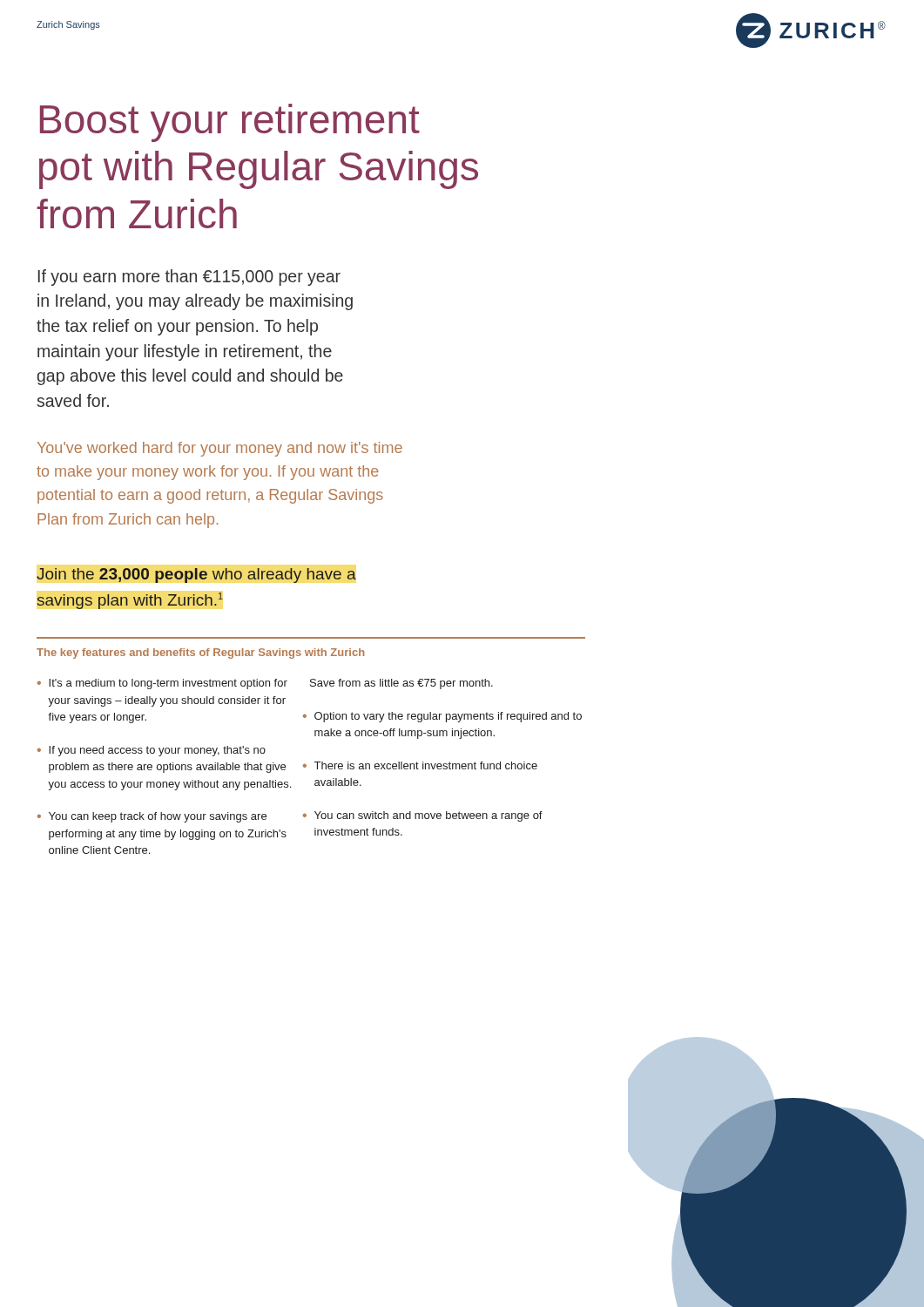Locate the block of text that opens with "If you earn more"
The height and width of the screenshot is (1307, 924).
(x=195, y=339)
